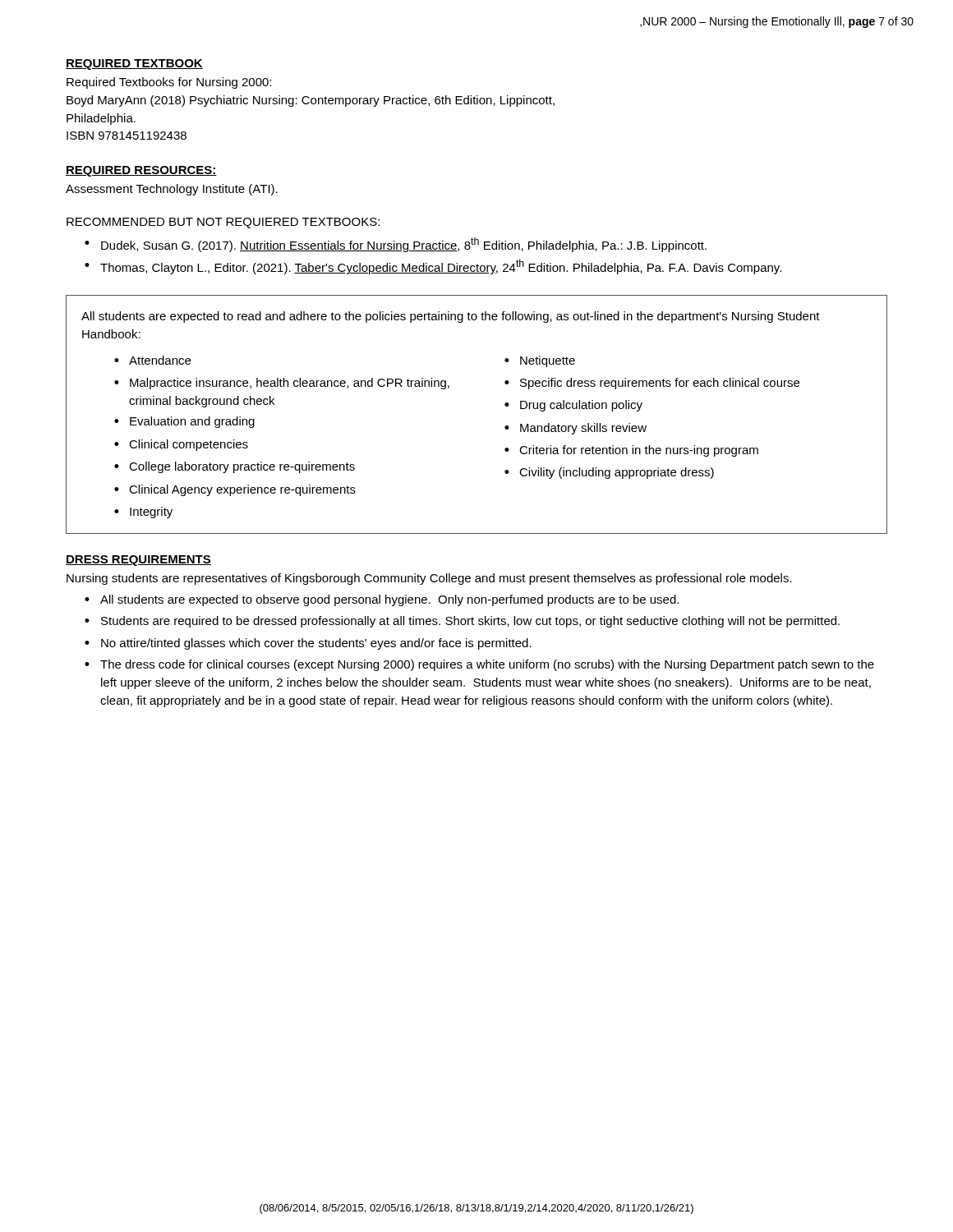Screen dimensions: 1232x953
Task: Find the element starting "• Evaluation and grading"
Action: click(x=181, y=422)
